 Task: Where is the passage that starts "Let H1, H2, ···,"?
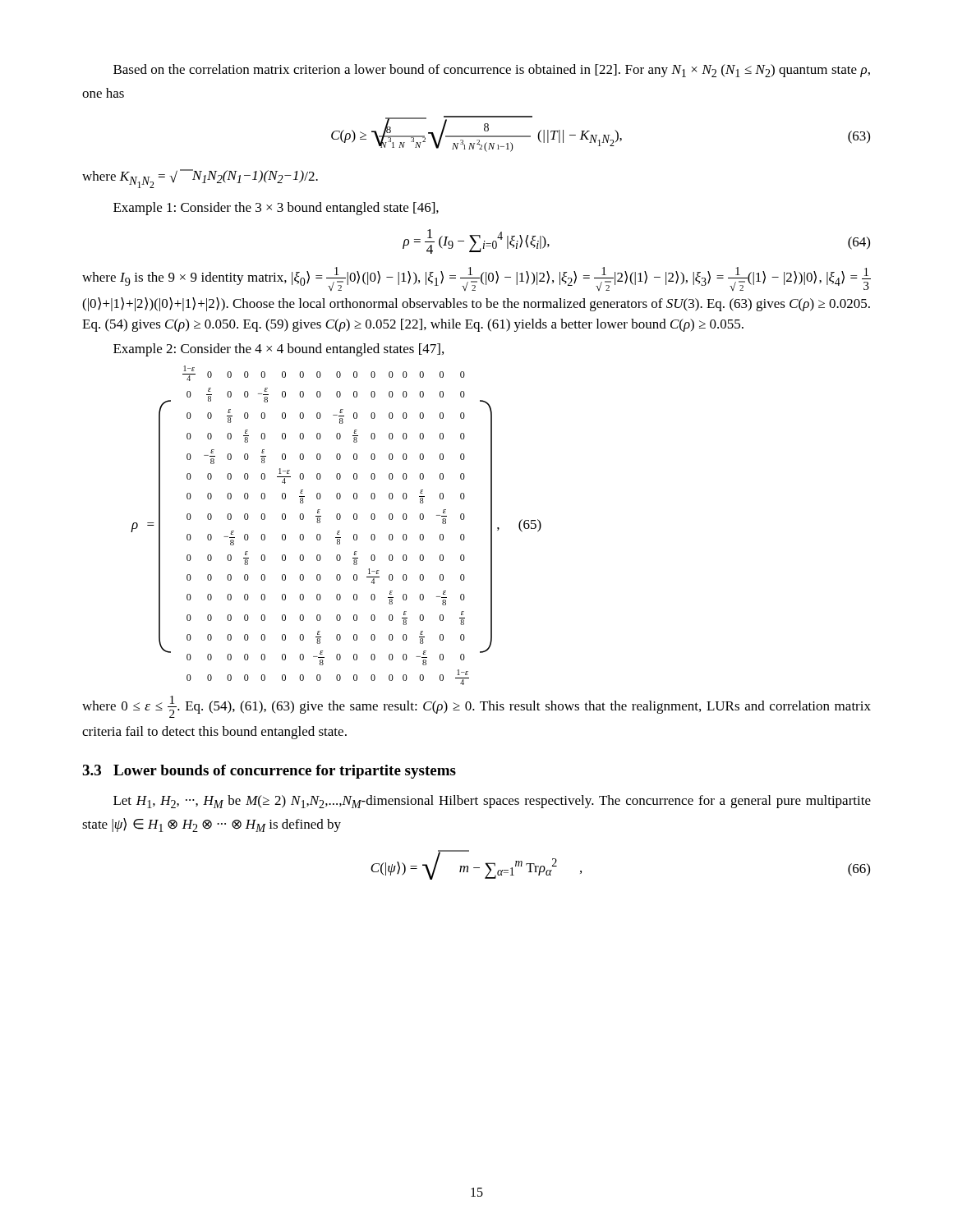tap(476, 814)
